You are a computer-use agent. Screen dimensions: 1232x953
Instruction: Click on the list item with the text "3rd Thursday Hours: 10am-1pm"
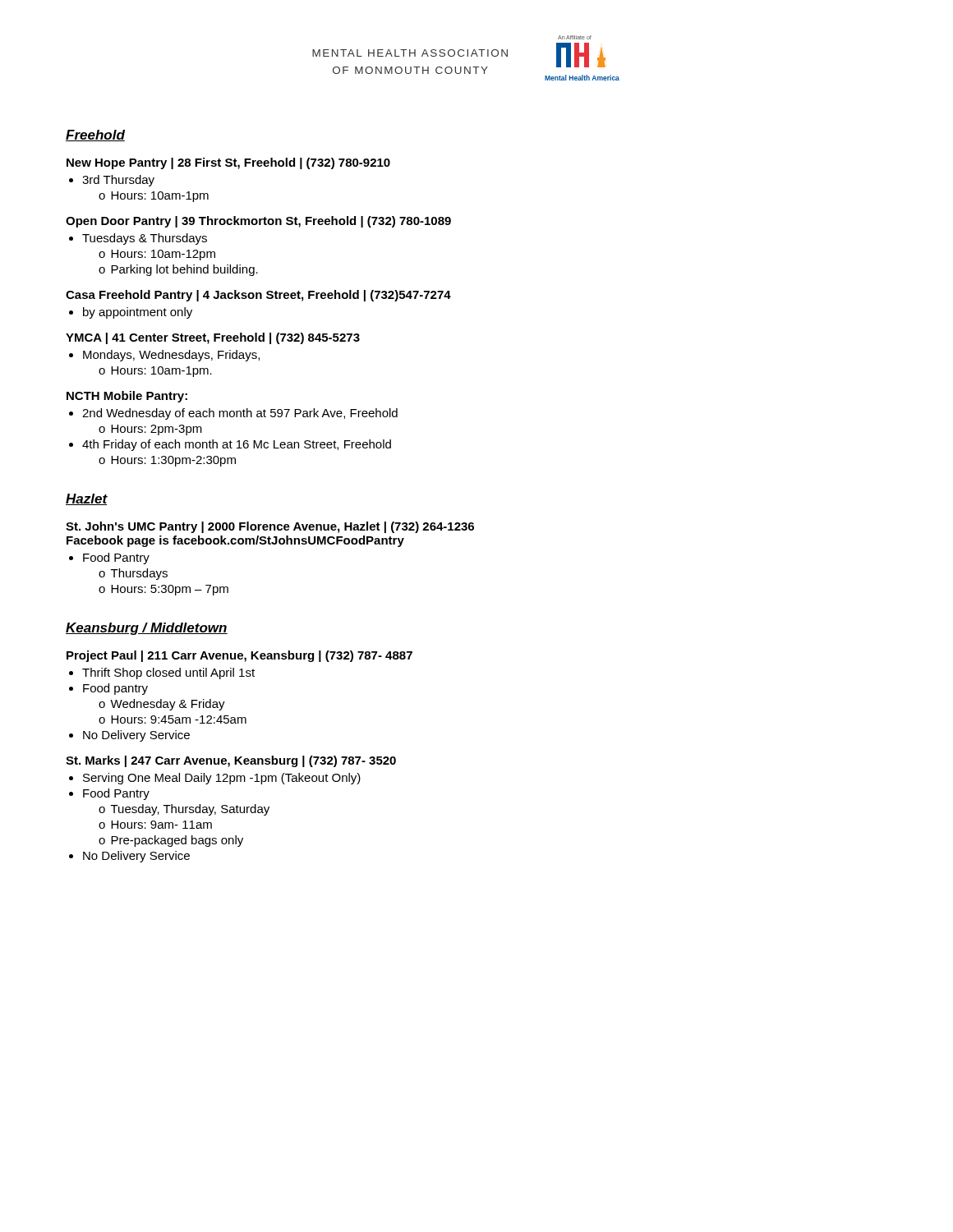click(118, 181)
